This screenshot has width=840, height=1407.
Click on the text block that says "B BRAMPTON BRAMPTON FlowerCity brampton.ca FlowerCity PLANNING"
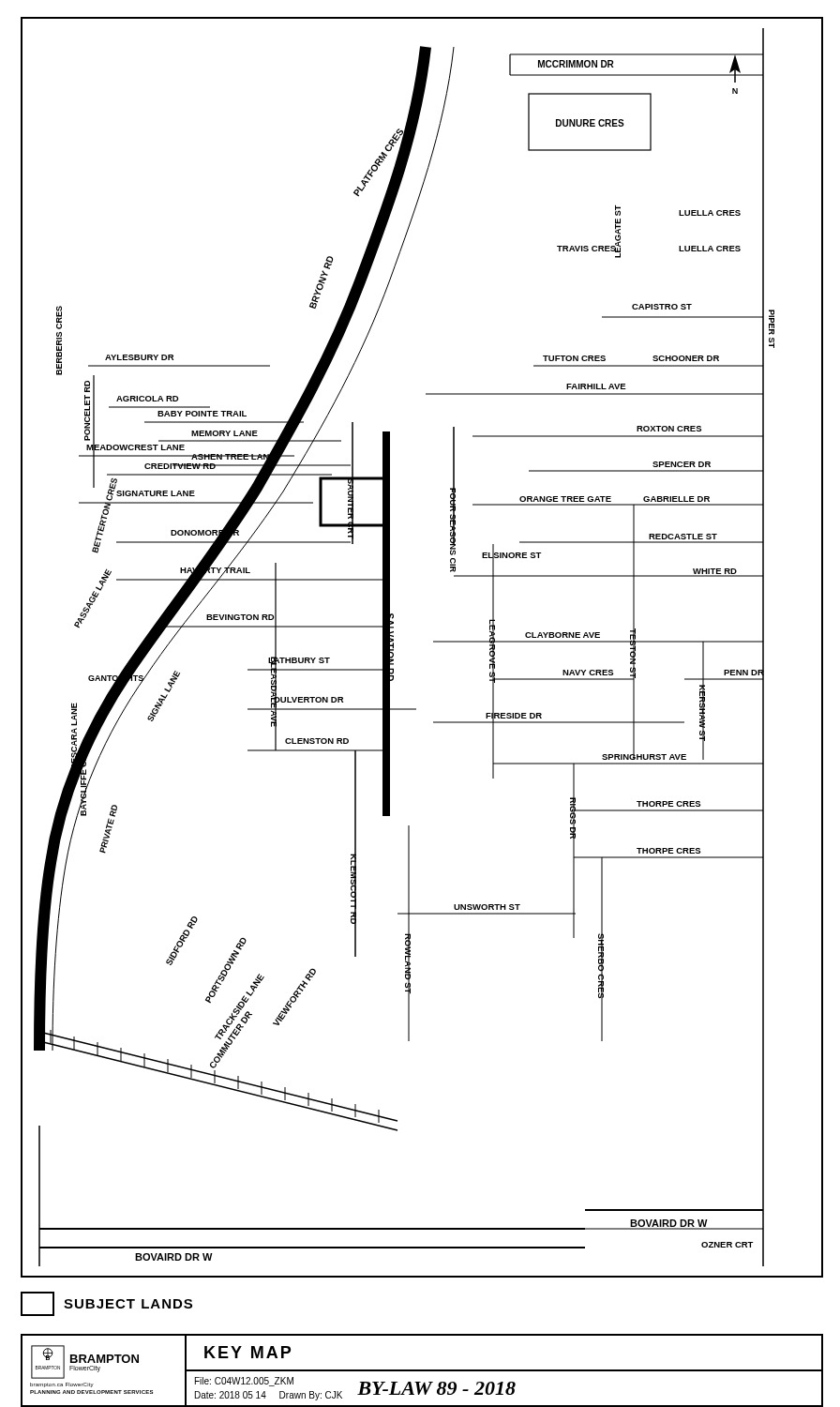pyautogui.click(x=422, y=1370)
